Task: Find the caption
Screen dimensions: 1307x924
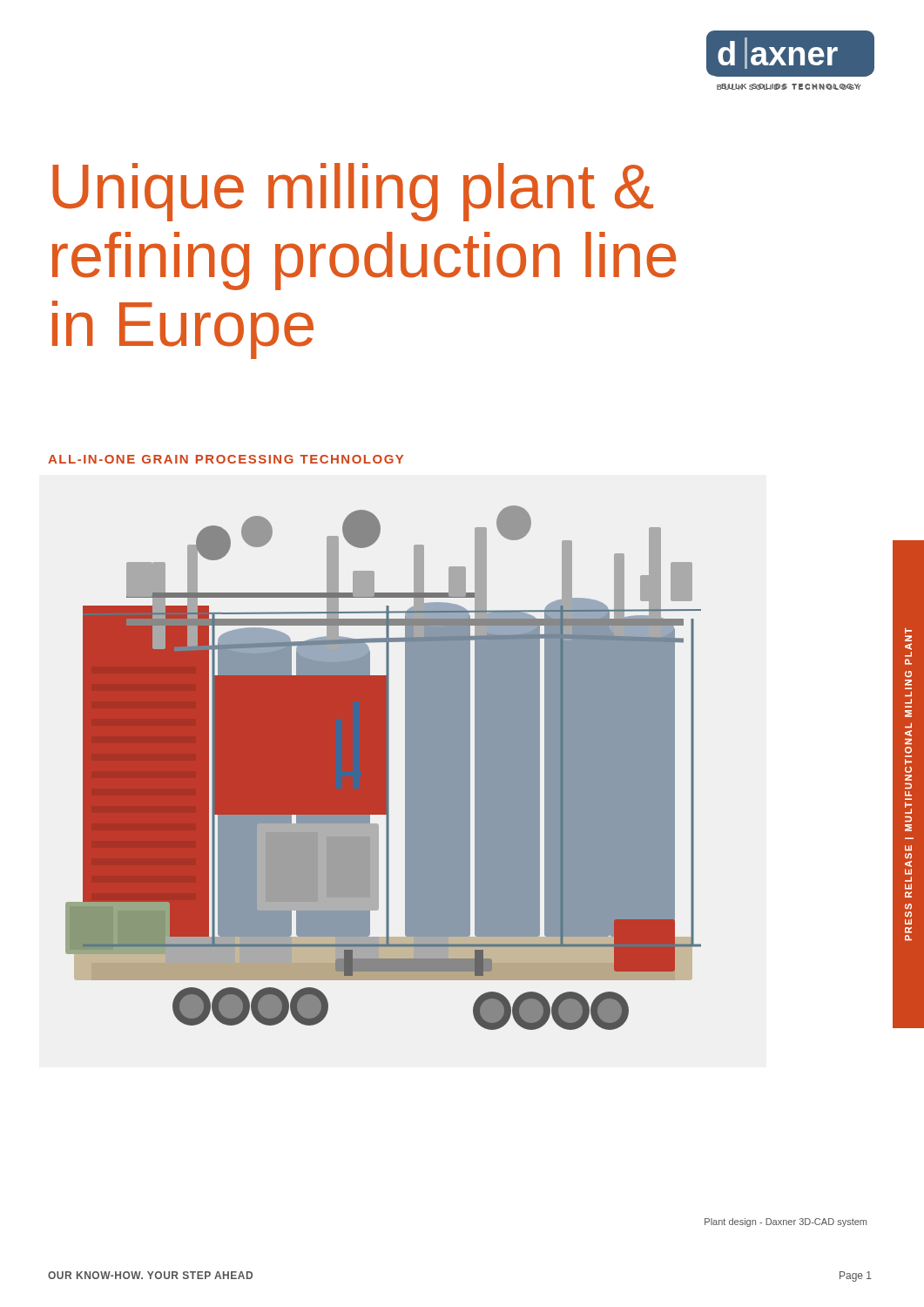Action: tap(786, 1222)
